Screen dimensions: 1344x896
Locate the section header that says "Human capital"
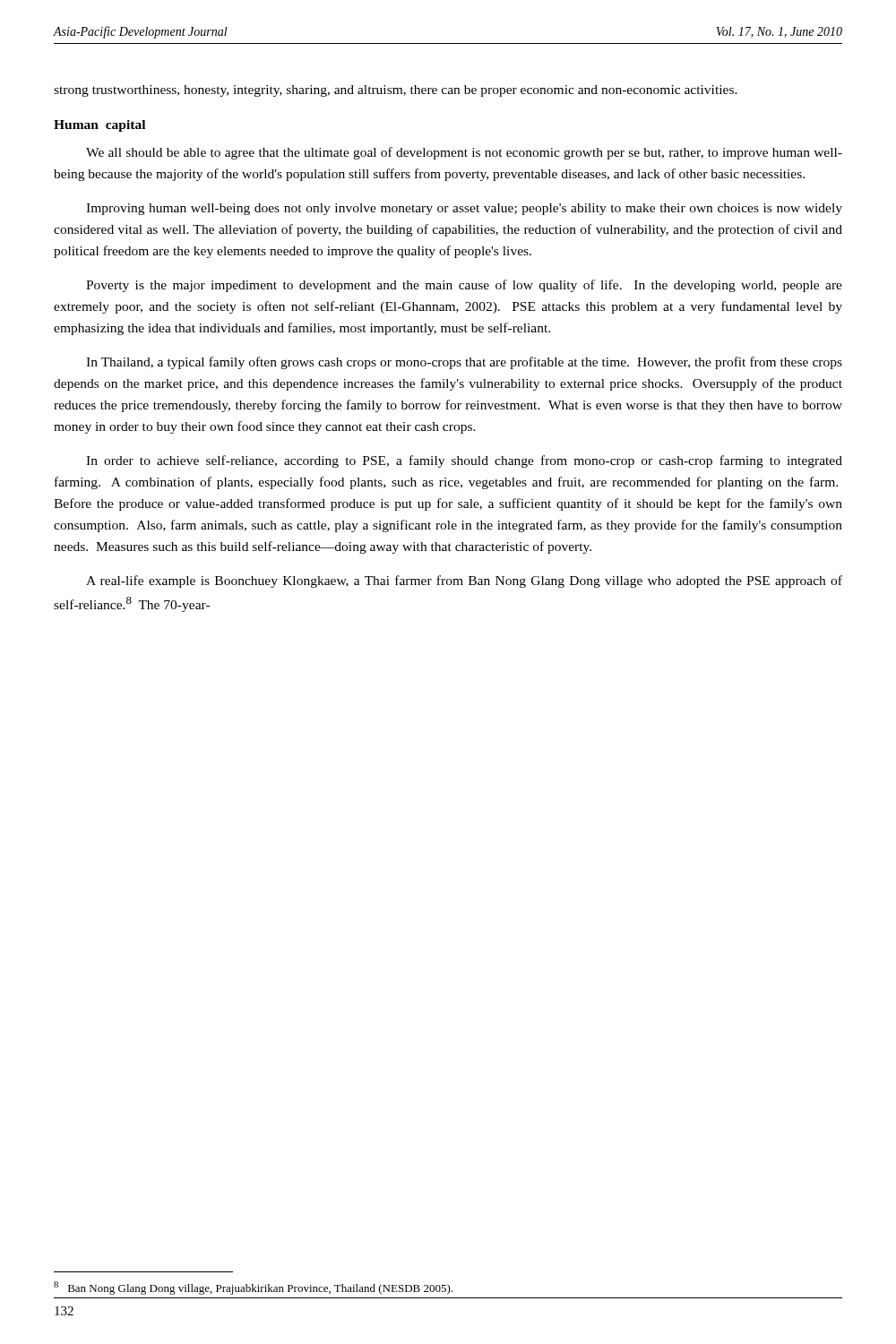click(x=100, y=124)
